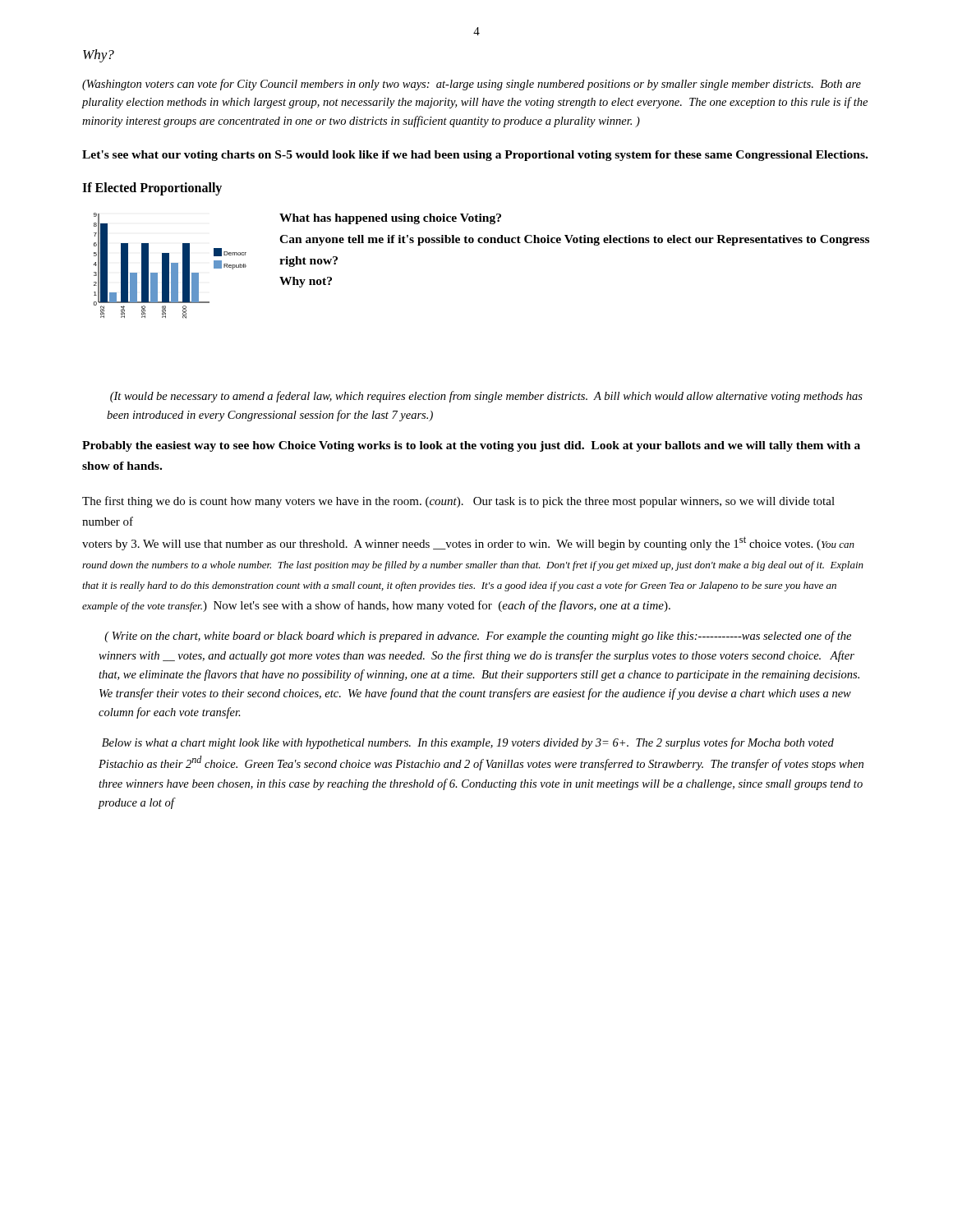Find a grouped bar chart
The height and width of the screenshot is (1232, 953).
[x=164, y=285]
